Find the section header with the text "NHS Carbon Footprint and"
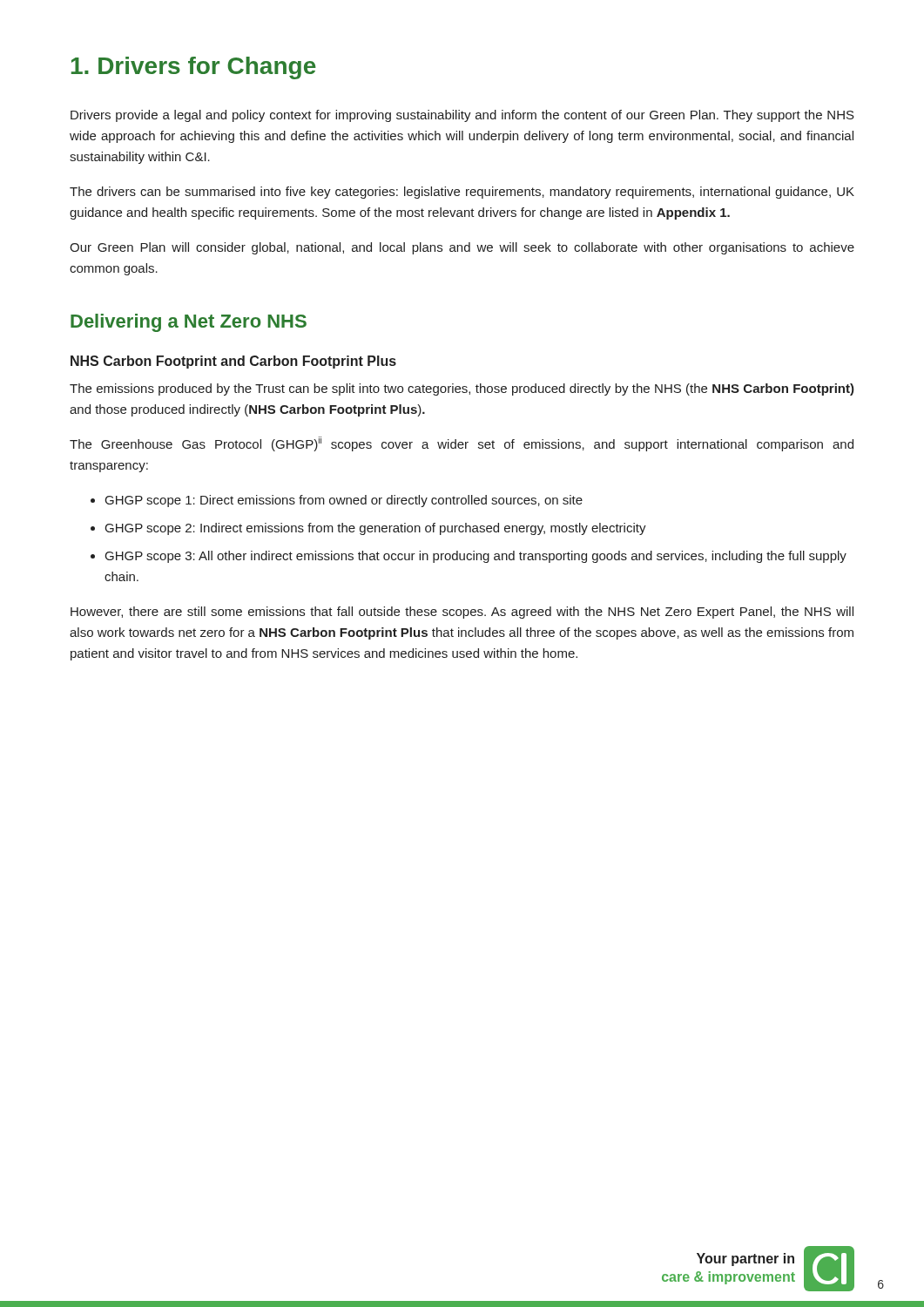This screenshot has height=1307, width=924. coord(233,362)
